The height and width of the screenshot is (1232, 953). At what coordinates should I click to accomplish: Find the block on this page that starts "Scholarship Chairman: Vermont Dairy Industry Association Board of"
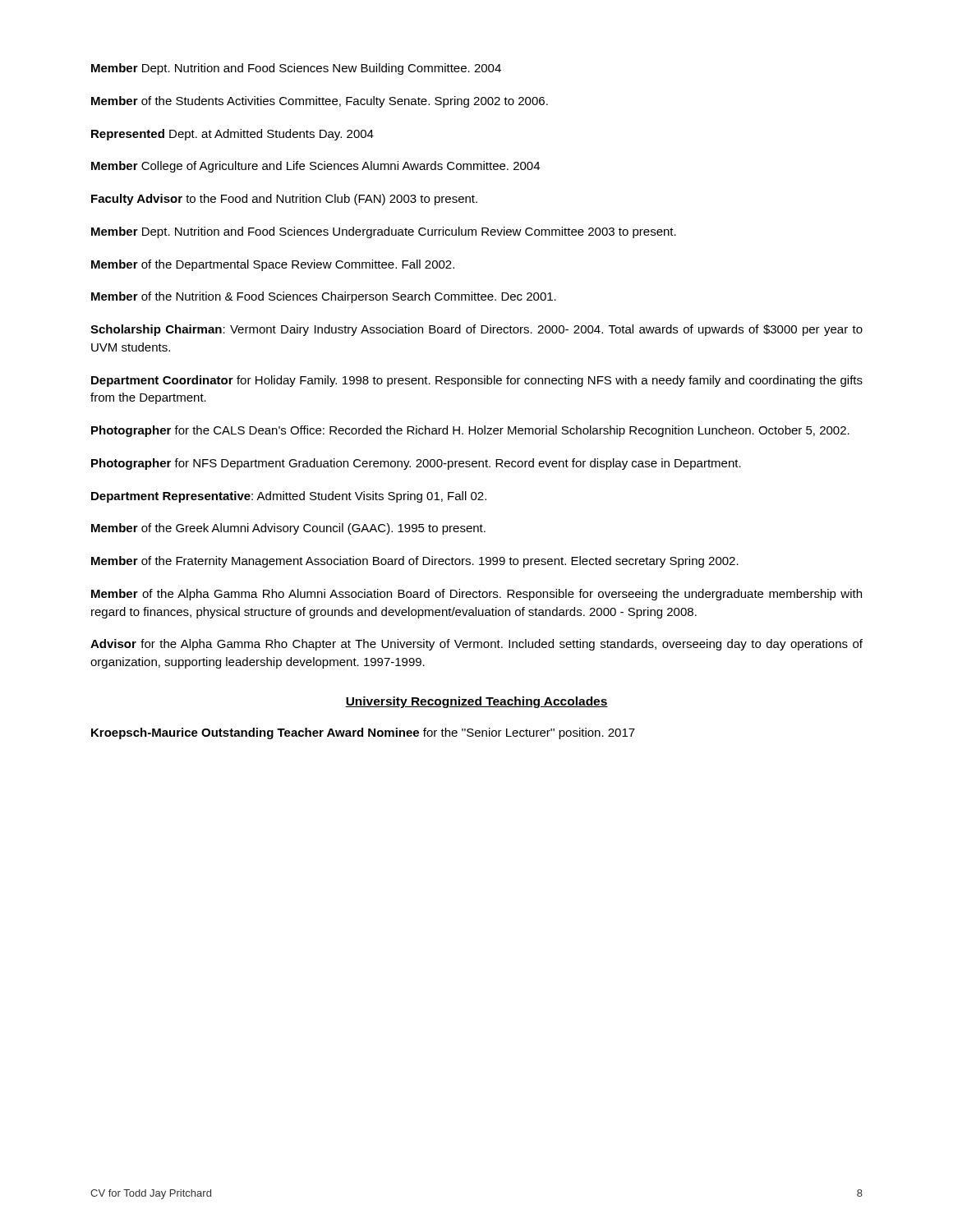[476, 338]
